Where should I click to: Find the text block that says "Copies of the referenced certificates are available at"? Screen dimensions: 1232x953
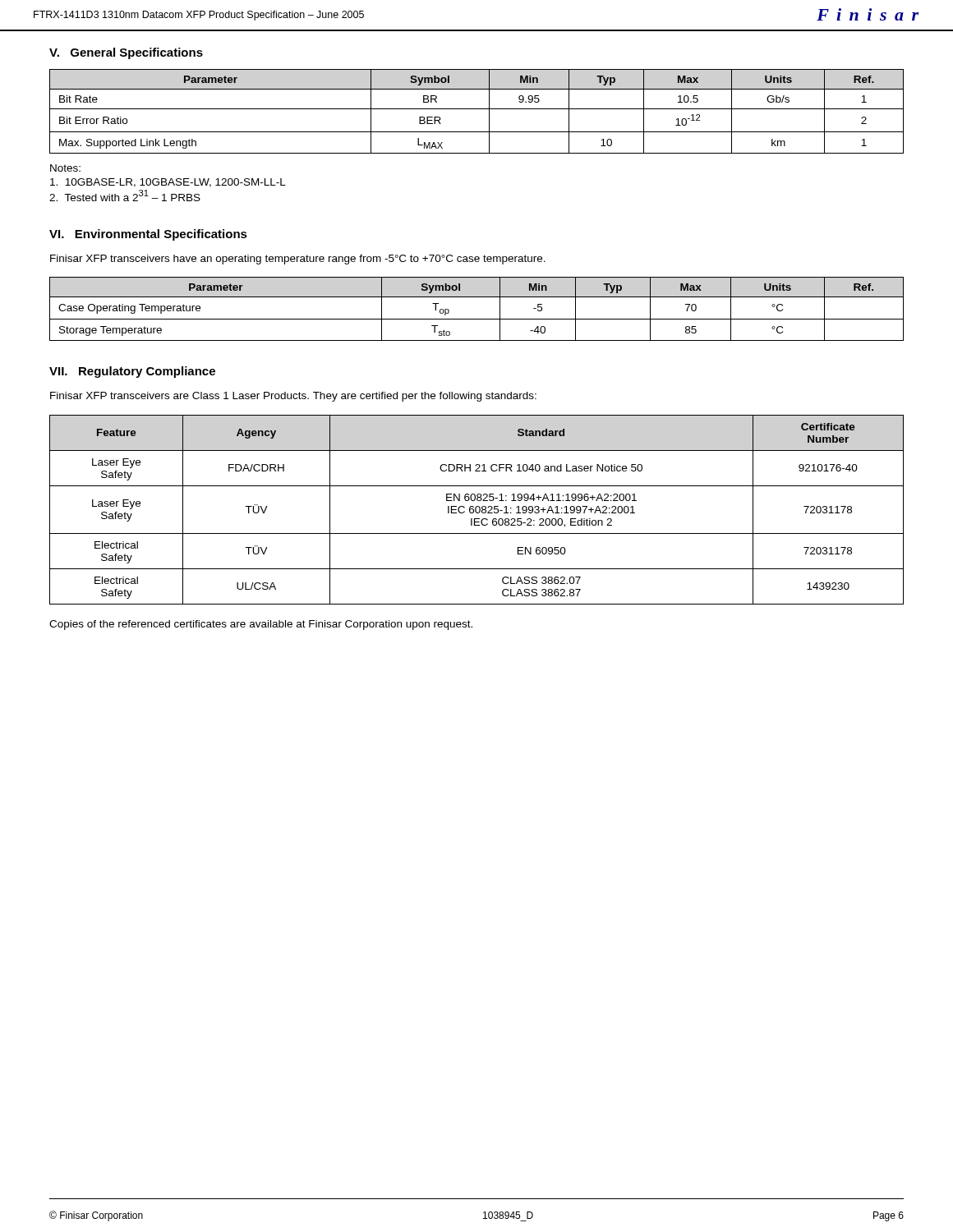point(261,623)
